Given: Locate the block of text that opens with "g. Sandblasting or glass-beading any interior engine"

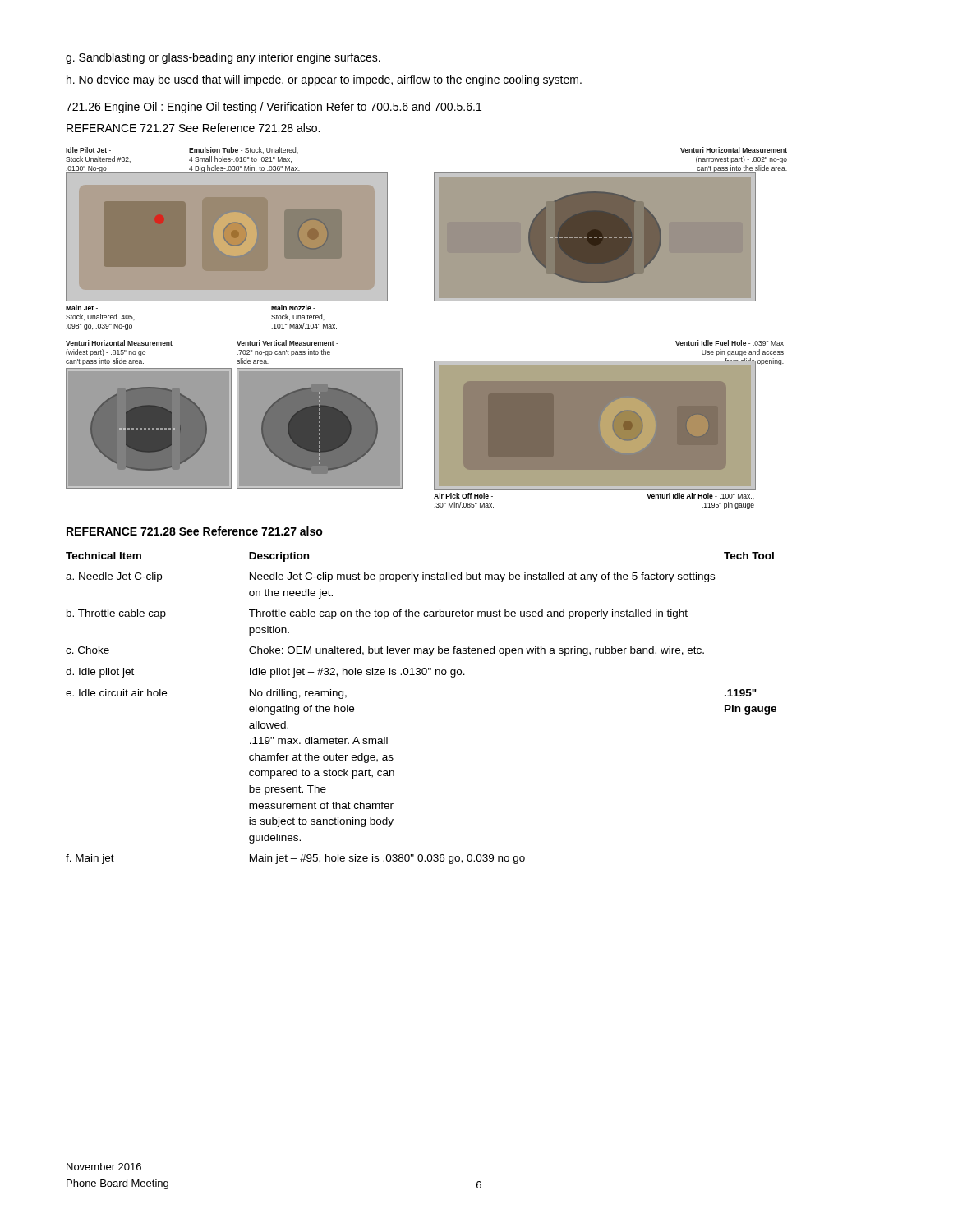Looking at the screenshot, I should tap(223, 57).
